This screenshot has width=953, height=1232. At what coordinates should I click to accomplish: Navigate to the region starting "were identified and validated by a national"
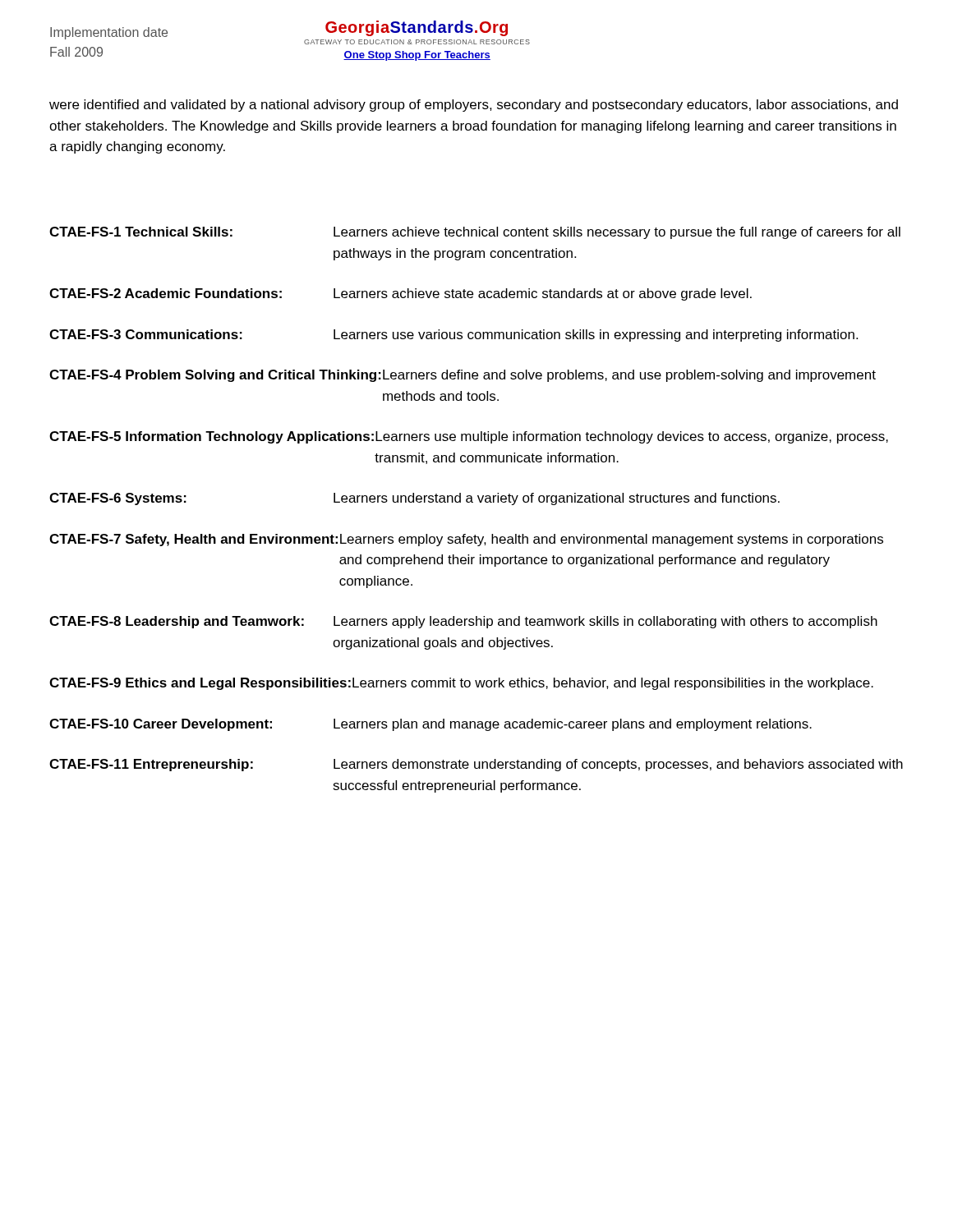point(474,126)
